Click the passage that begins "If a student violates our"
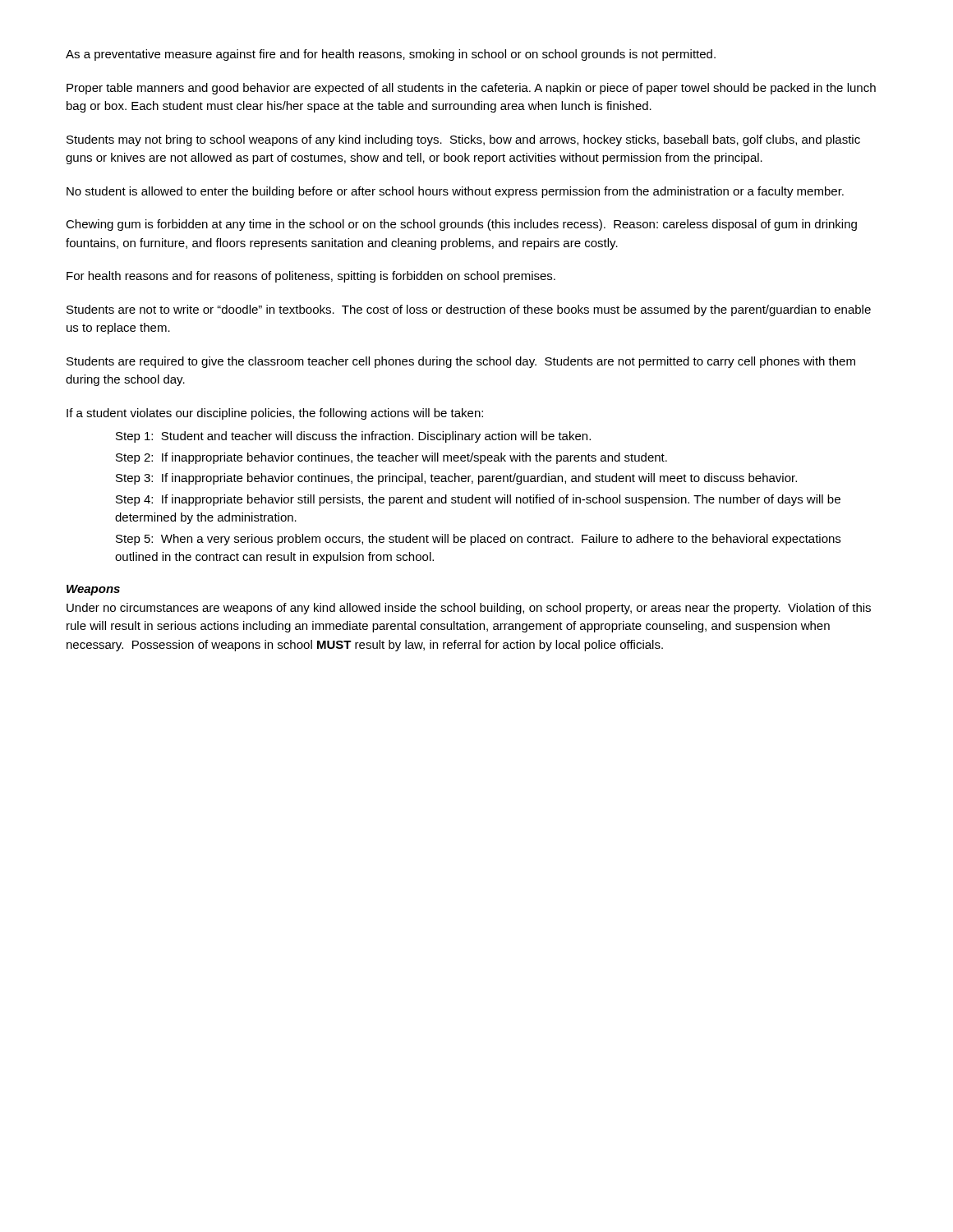Image resolution: width=953 pixels, height=1232 pixels. coord(275,412)
